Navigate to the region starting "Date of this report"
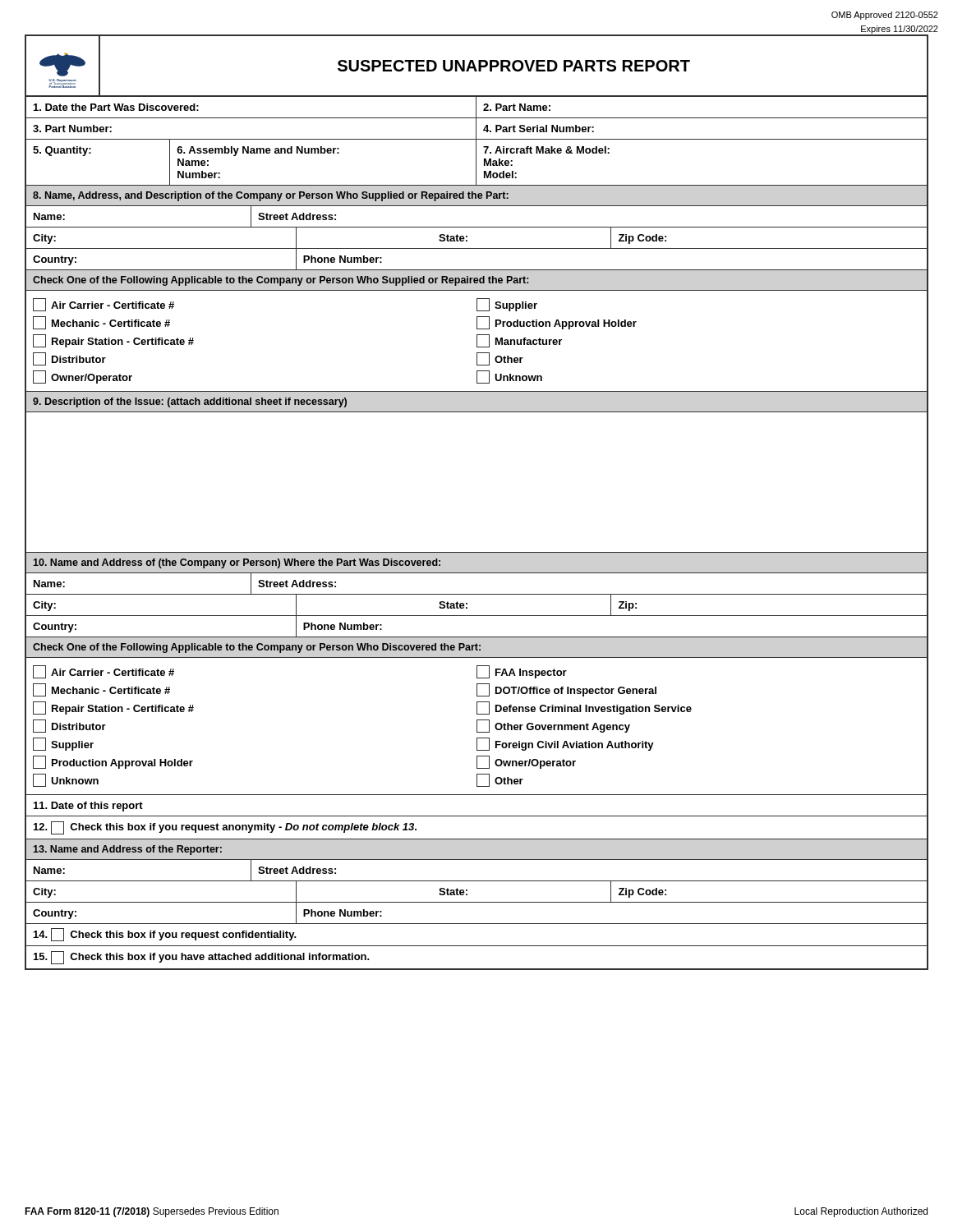Image resolution: width=953 pixels, height=1232 pixels. pyautogui.click(x=88, y=805)
